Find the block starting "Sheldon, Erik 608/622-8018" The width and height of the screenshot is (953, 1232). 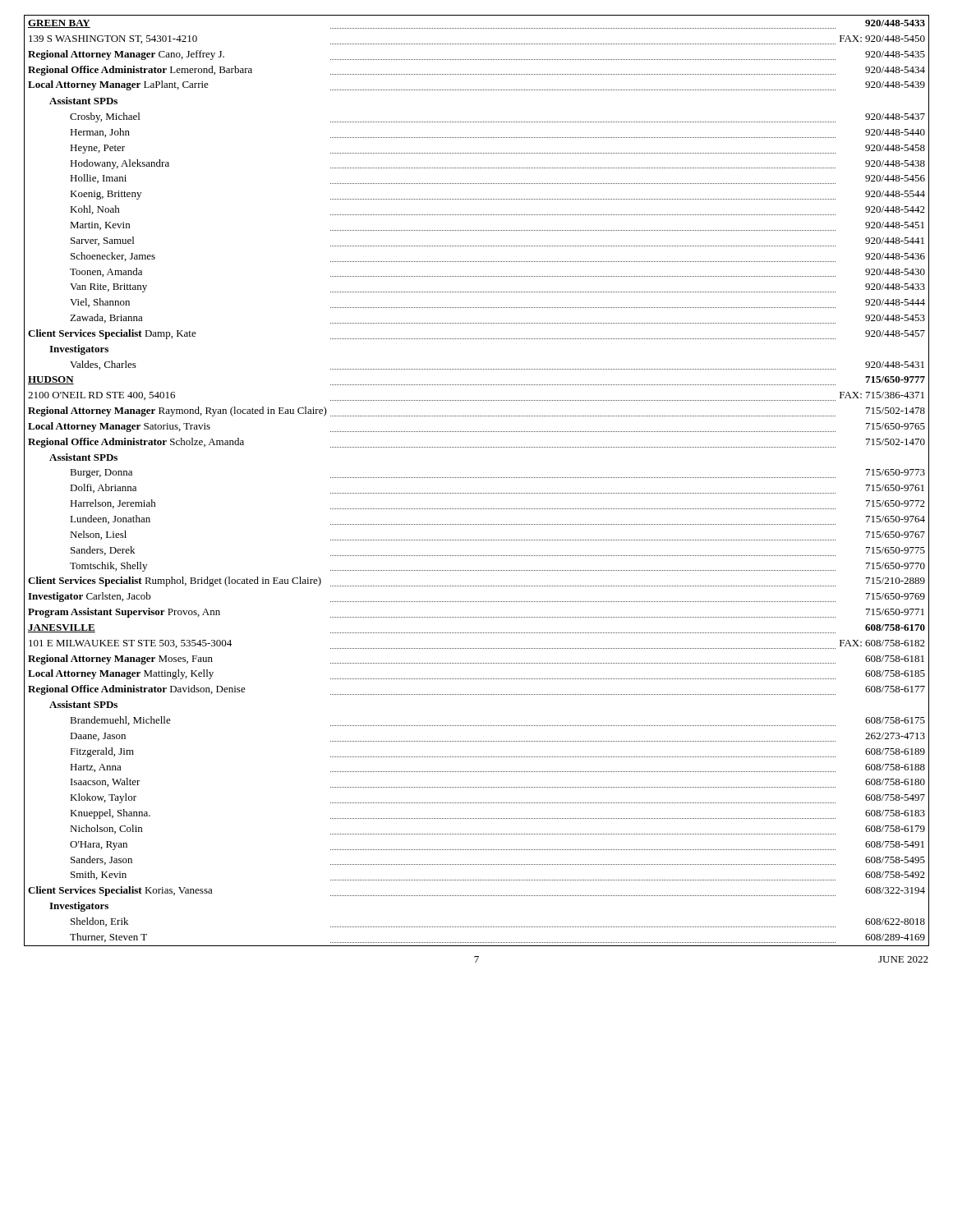click(x=476, y=922)
